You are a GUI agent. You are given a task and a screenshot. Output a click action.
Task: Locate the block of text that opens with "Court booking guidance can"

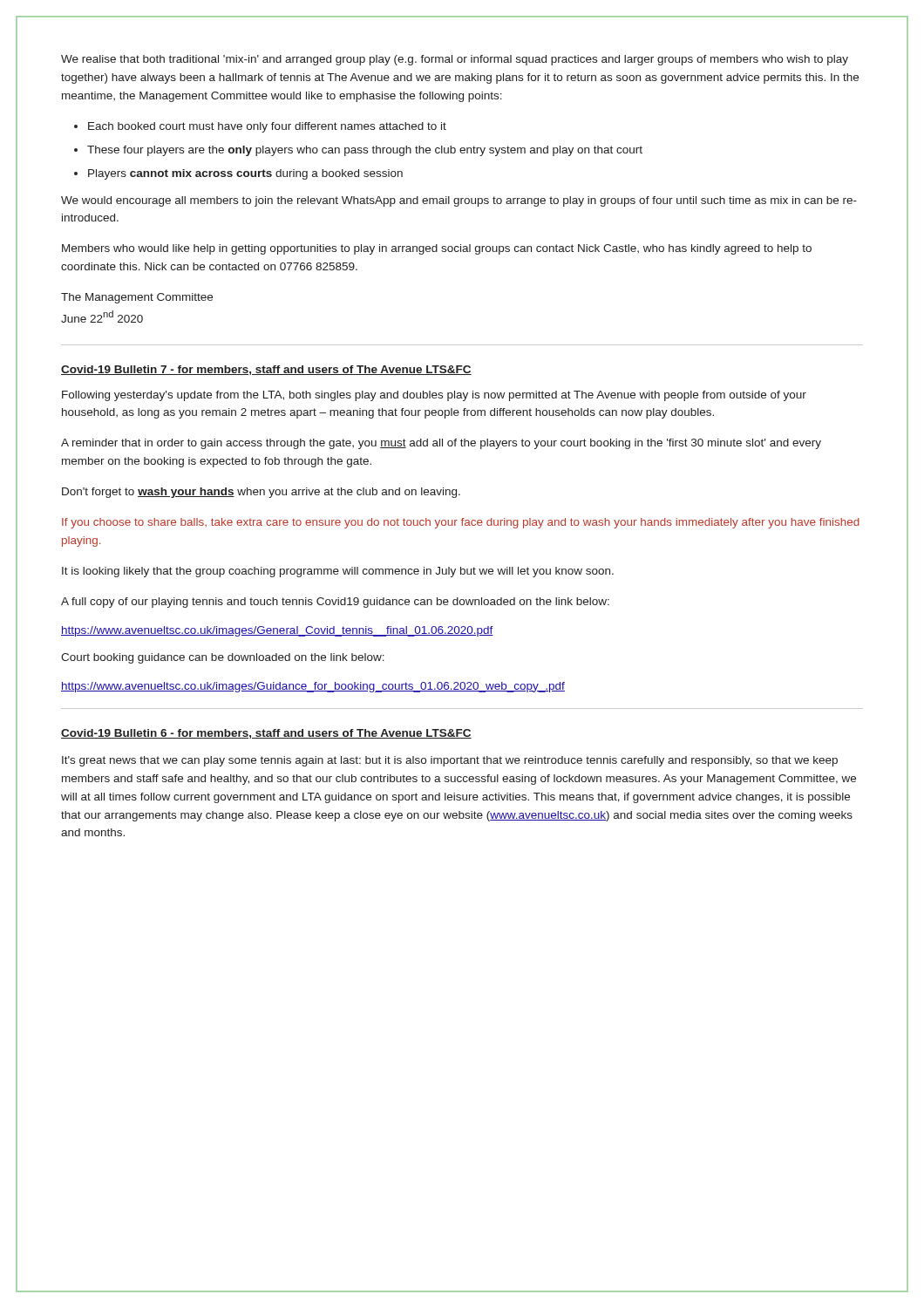[223, 657]
